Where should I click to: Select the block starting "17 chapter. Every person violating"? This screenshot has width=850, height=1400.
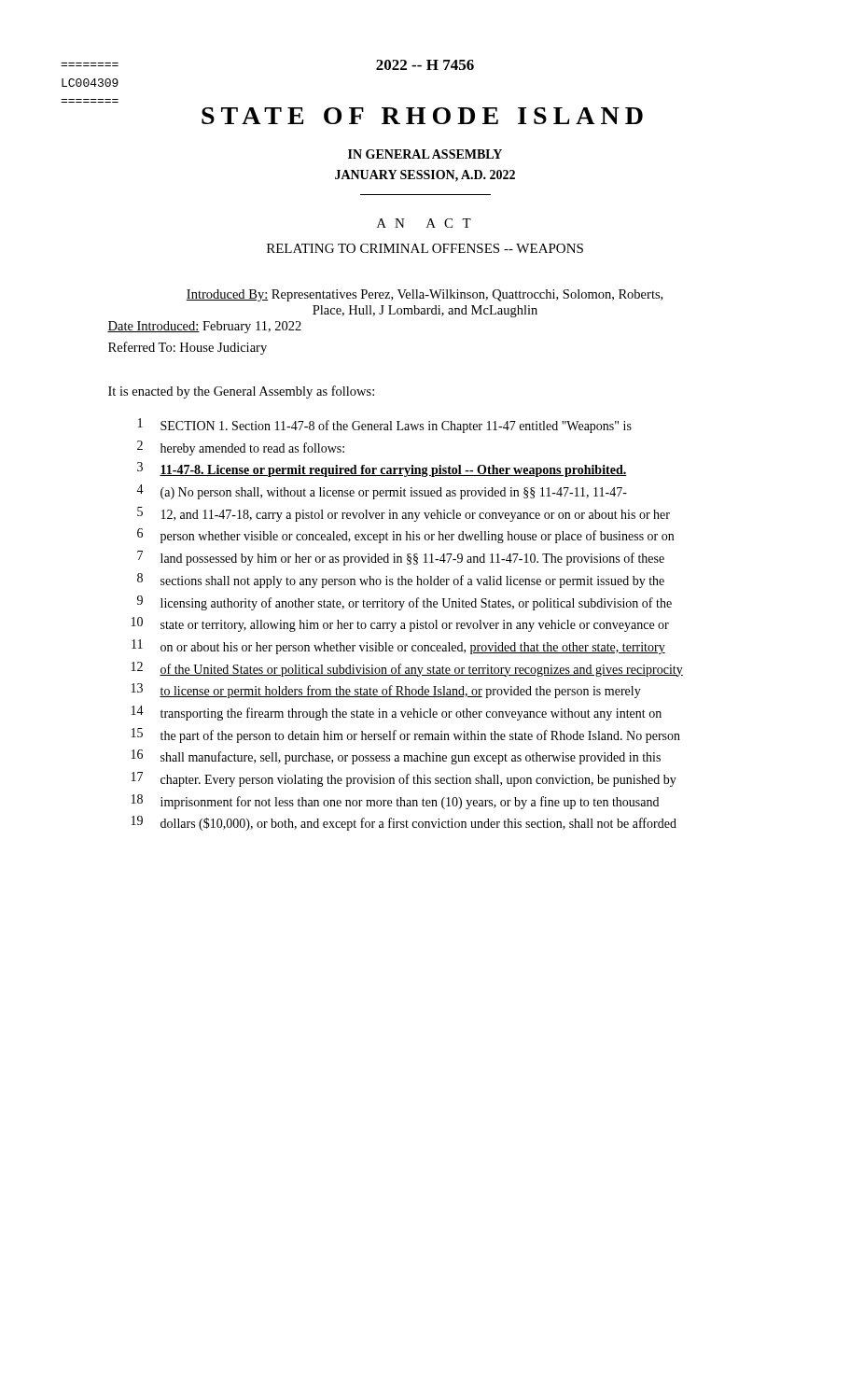tap(425, 780)
